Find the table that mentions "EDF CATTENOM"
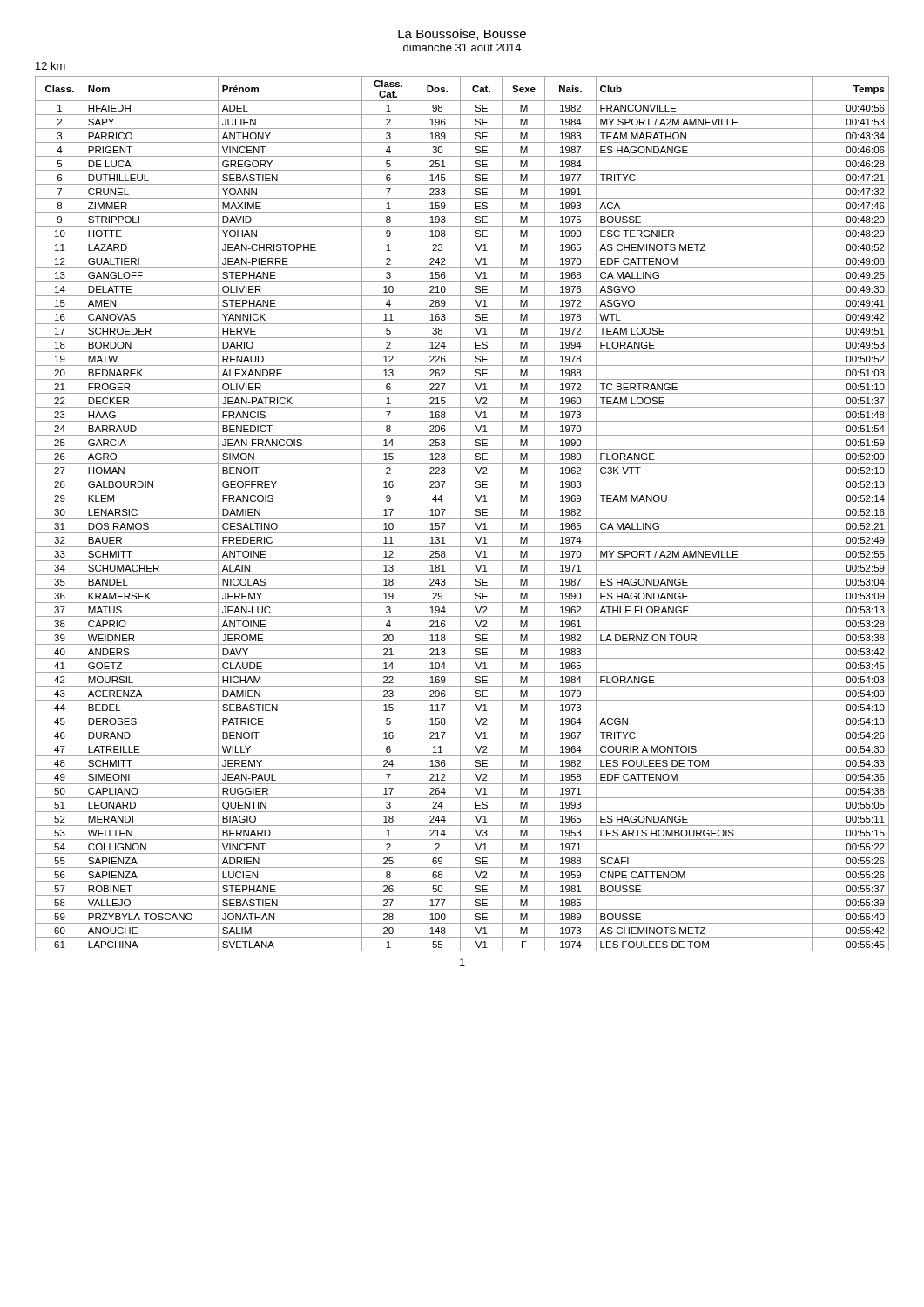The image size is (924, 1307). pos(462,514)
